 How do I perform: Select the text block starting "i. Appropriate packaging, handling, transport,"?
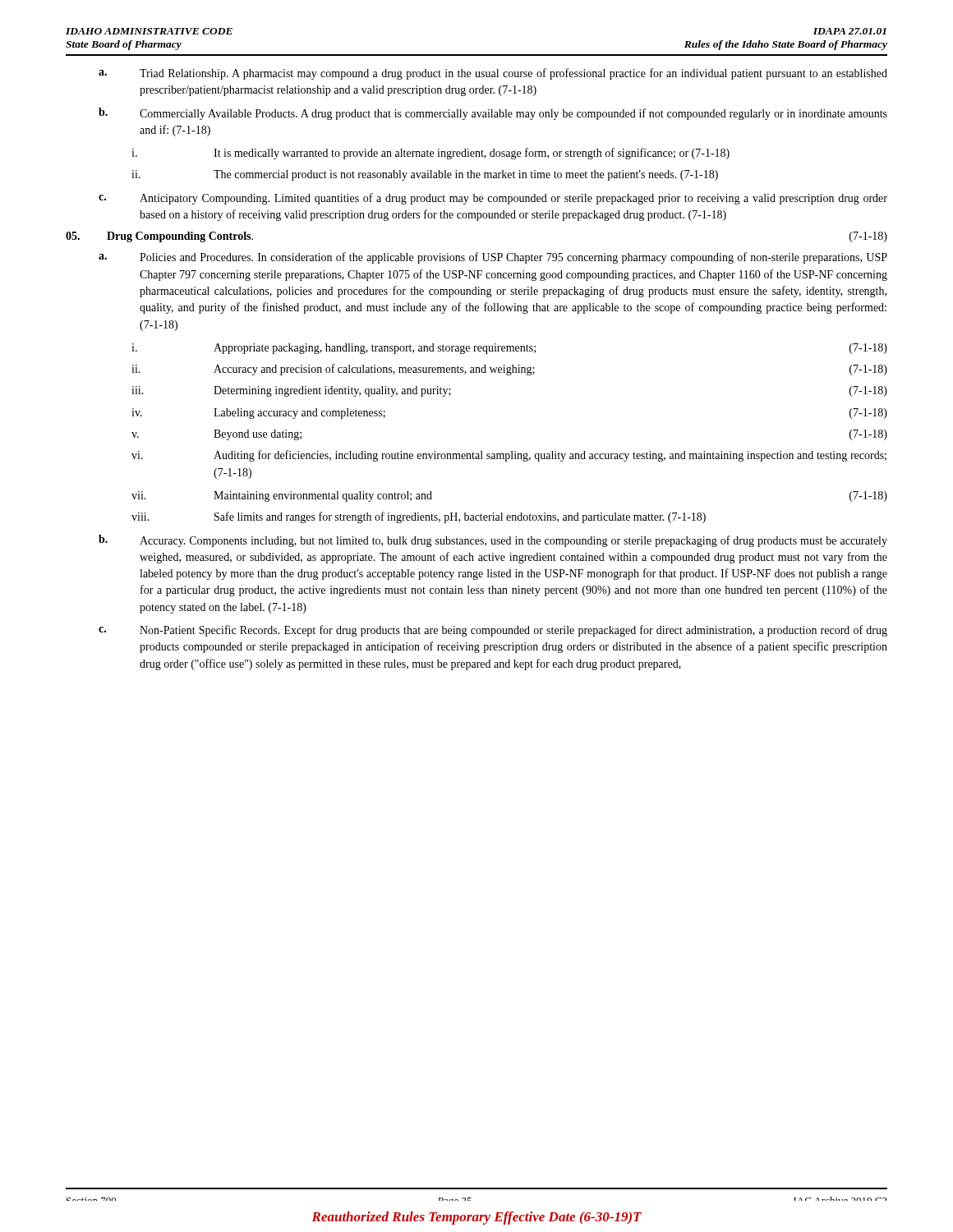pos(476,348)
